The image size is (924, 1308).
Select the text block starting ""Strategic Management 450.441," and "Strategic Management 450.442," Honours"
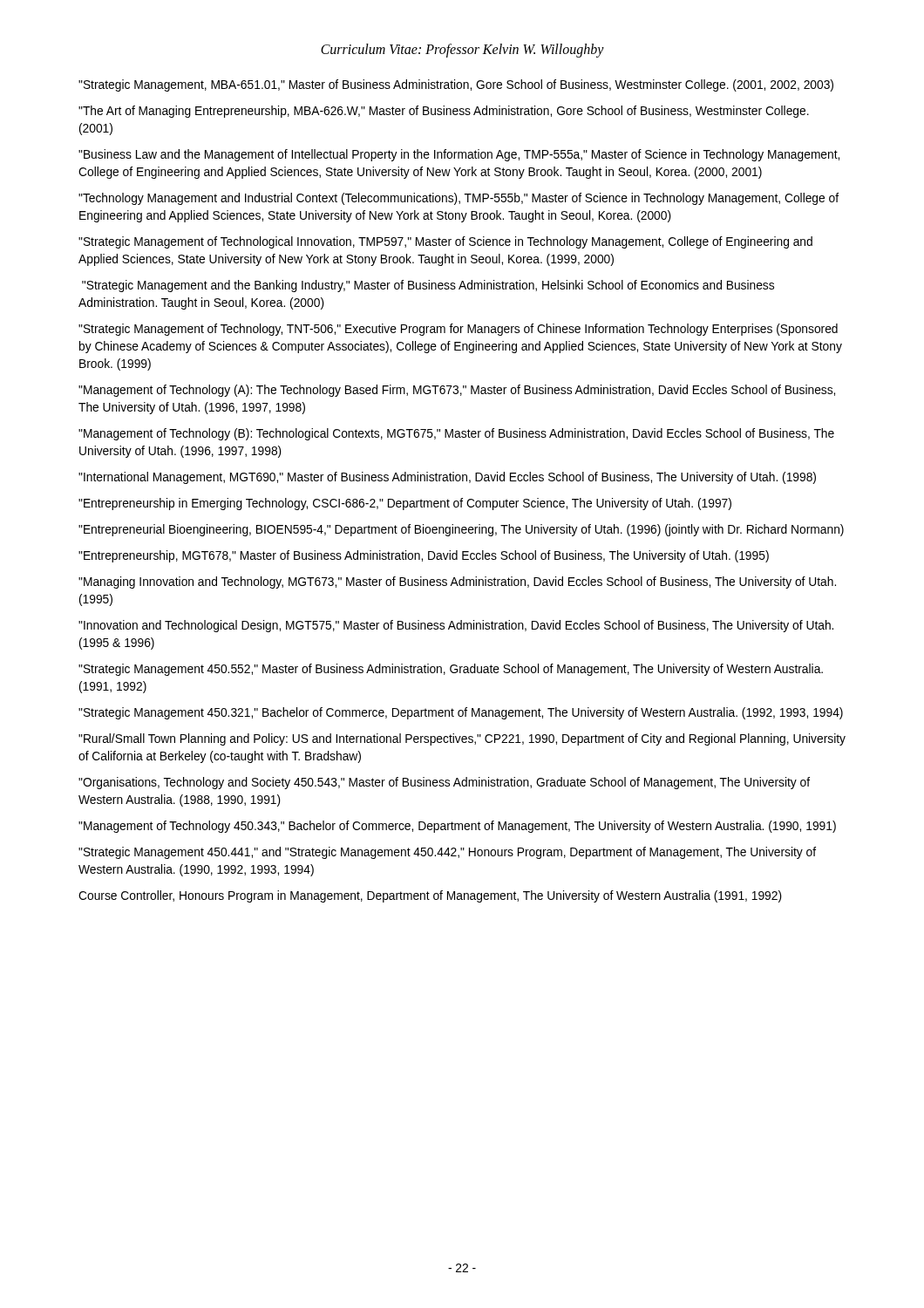click(x=447, y=861)
